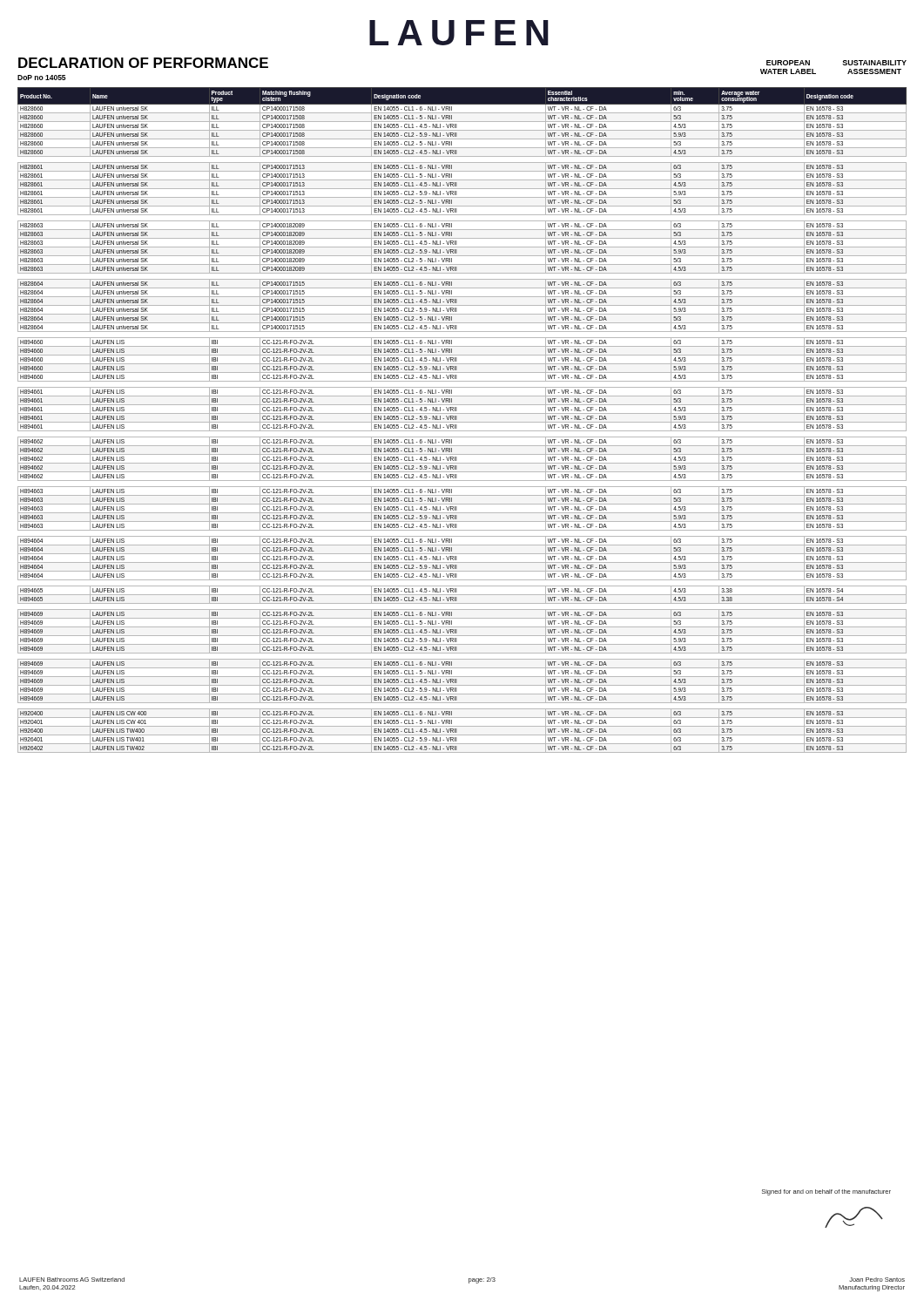The width and height of the screenshot is (924, 1307).
Task: Point to "DECLARATION OF PERFORMANCE"
Action: pos(143,63)
